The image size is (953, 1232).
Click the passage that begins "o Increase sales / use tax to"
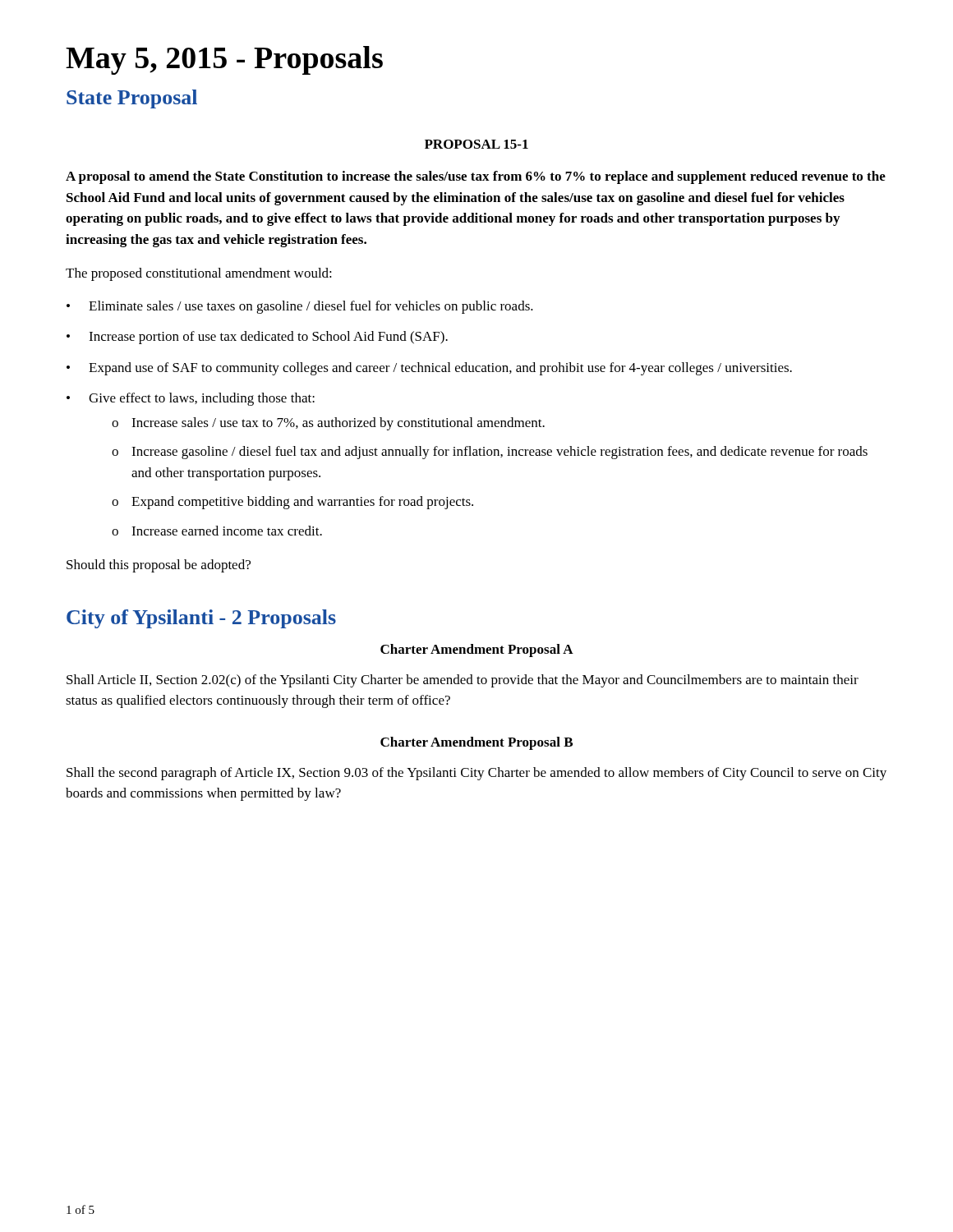point(328,422)
